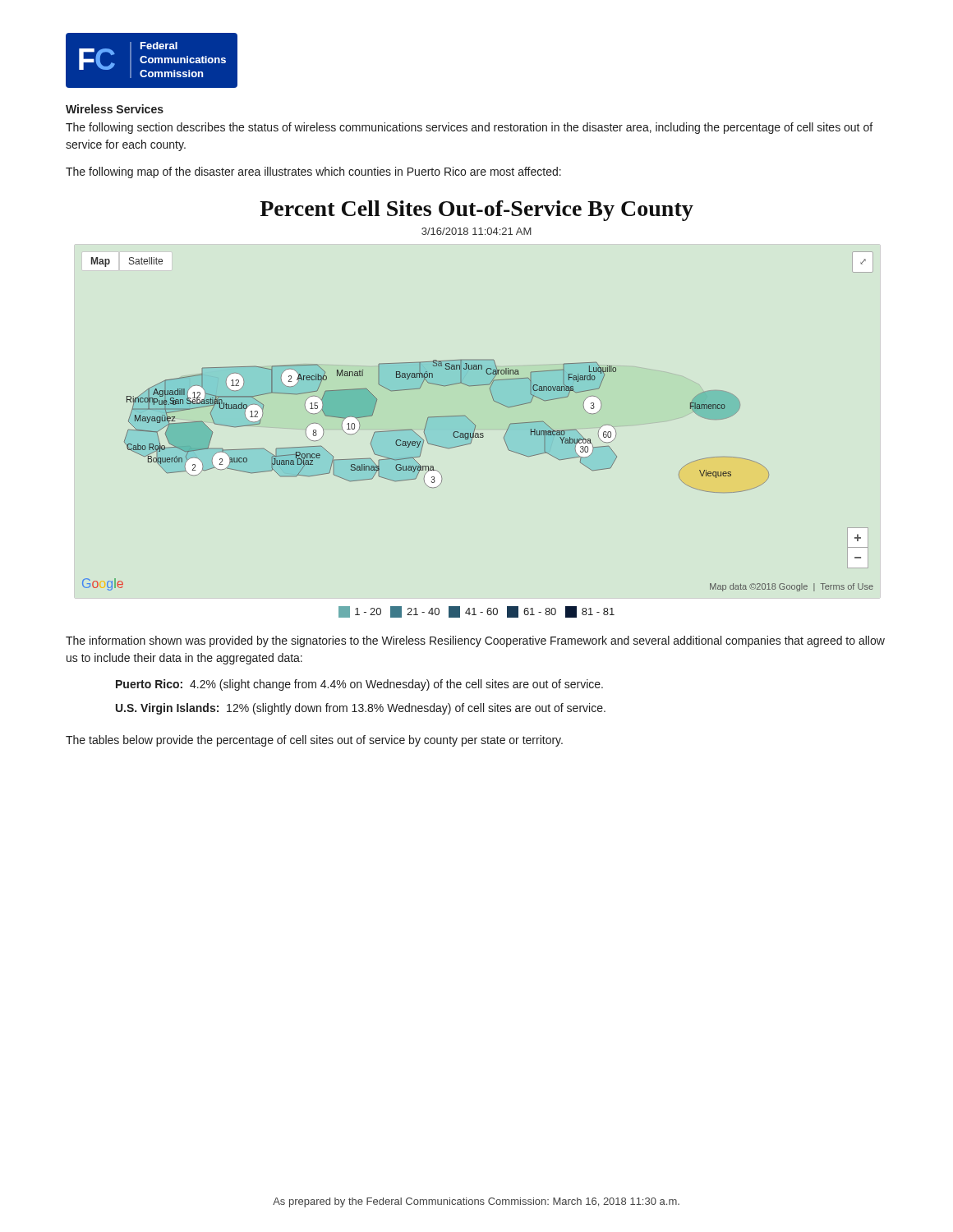
Task: Where is the passage that starts "The following section describes the status of"?
Action: point(469,136)
